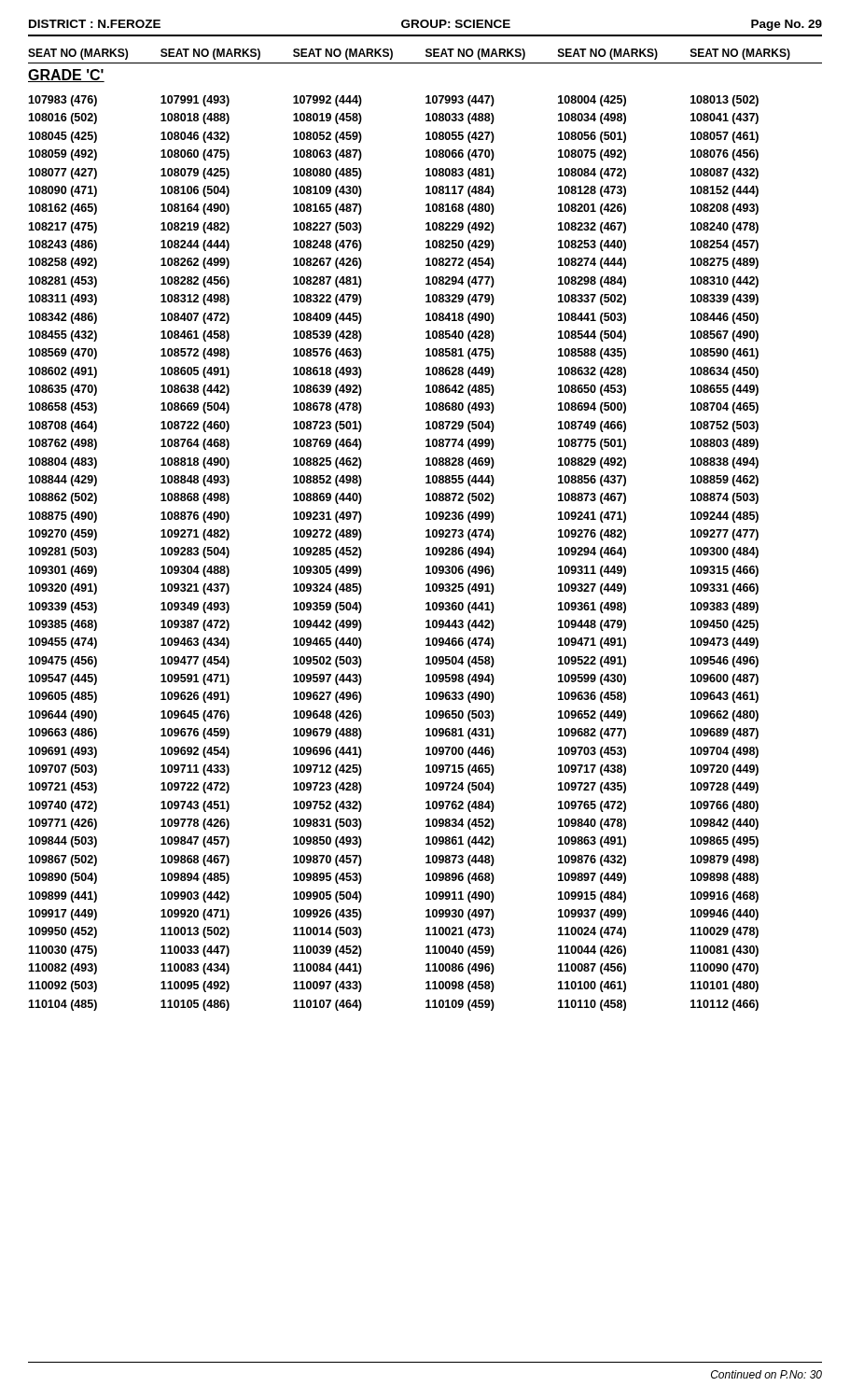Screen dimensions: 1400x850
Task: Locate the text block starting "110030 (475)110033 (447)110039 (452)110040 (459)110044 (426)110081"
Action: tap(425, 950)
